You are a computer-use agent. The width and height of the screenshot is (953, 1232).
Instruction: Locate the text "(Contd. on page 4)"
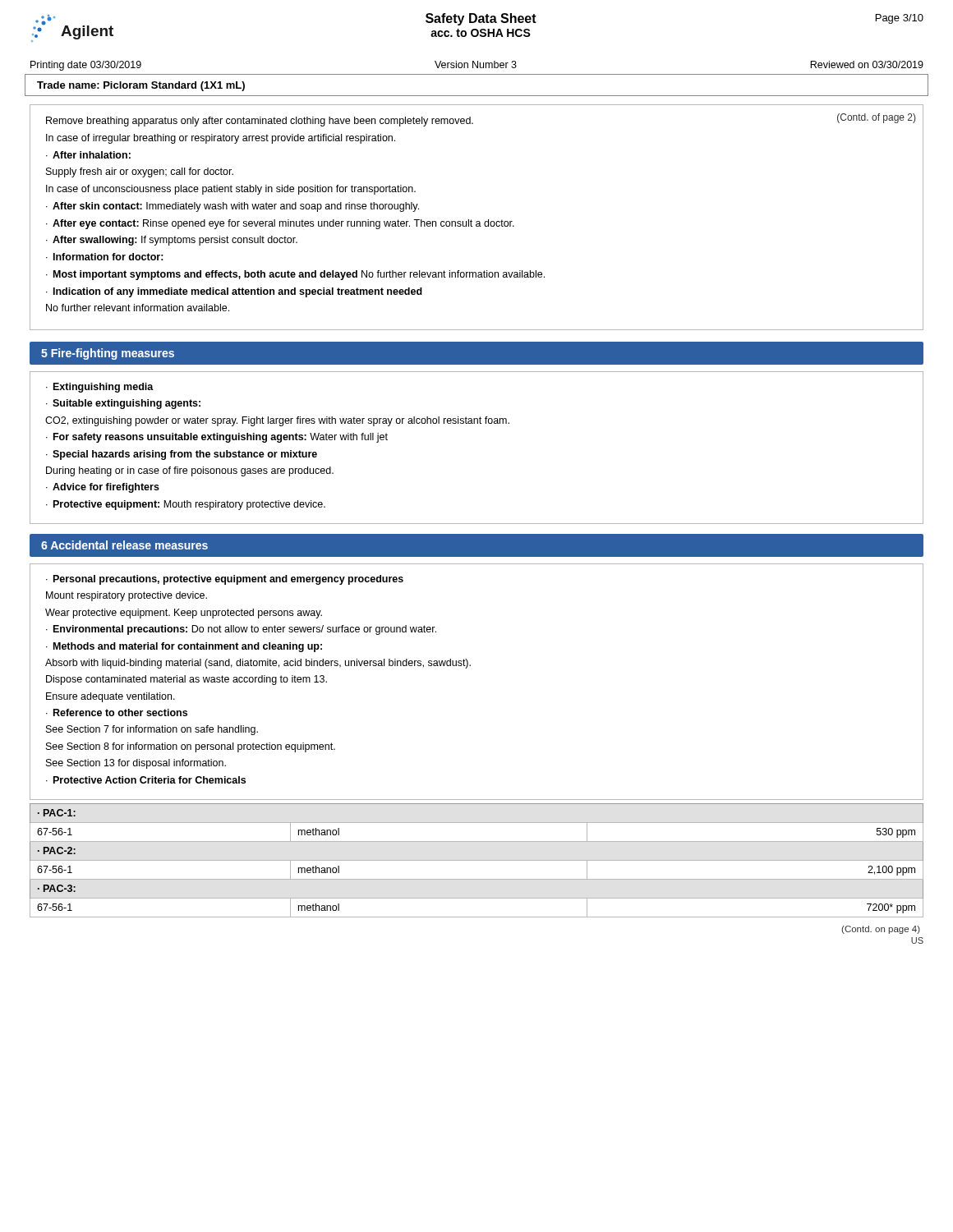pos(881,929)
